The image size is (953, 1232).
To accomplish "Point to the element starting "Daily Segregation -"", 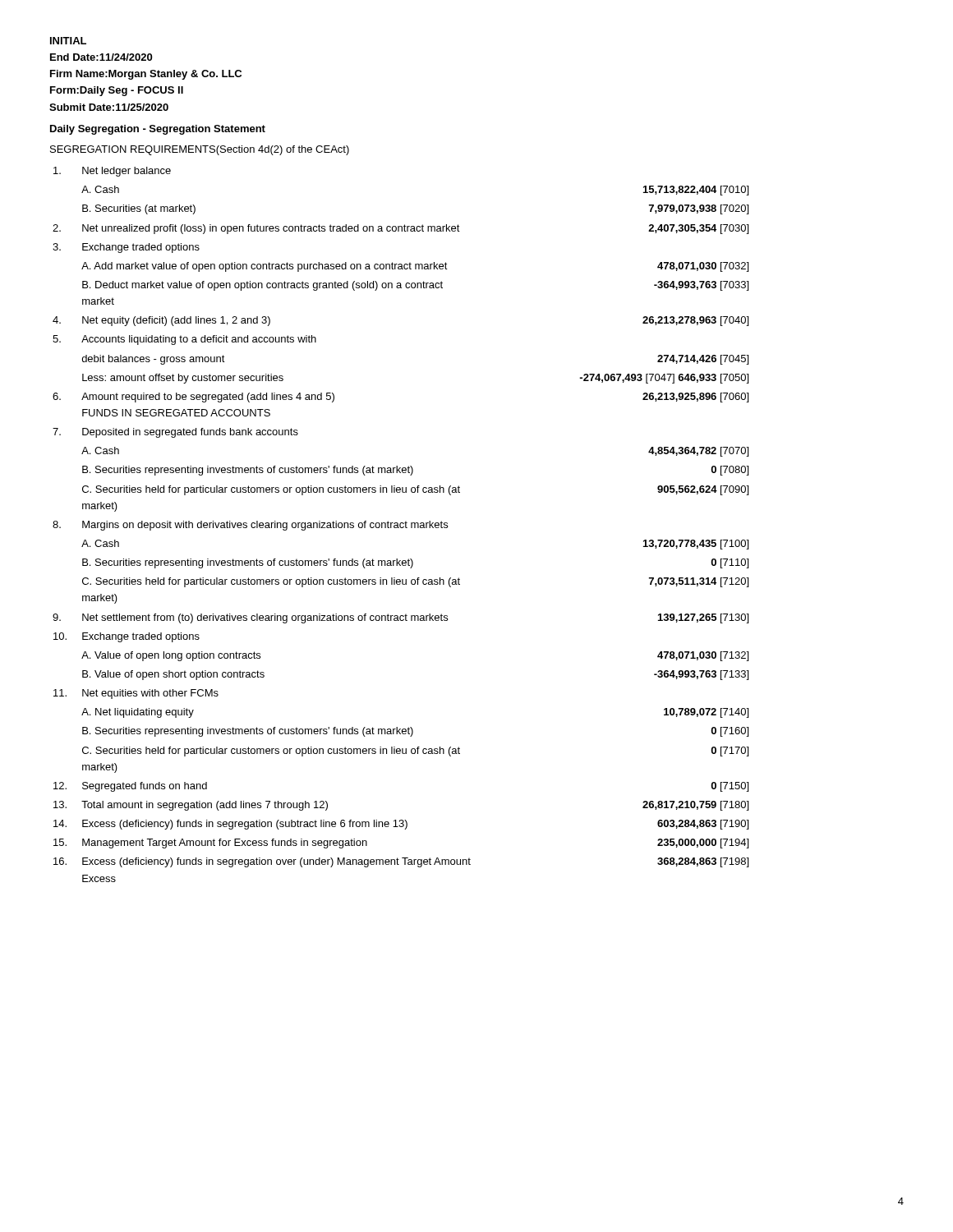I will tap(157, 128).
